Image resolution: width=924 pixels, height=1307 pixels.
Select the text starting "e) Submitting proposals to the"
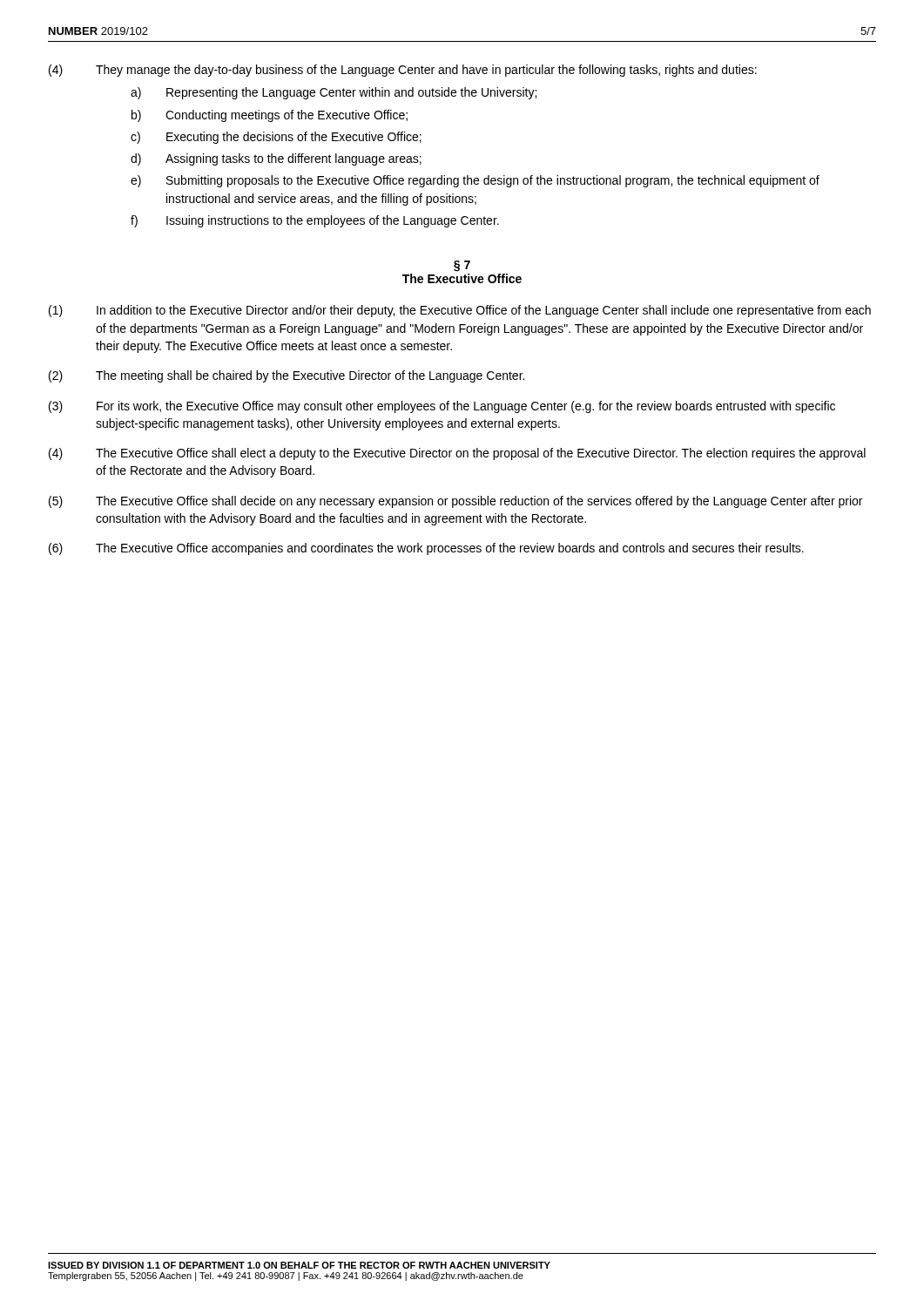click(486, 190)
